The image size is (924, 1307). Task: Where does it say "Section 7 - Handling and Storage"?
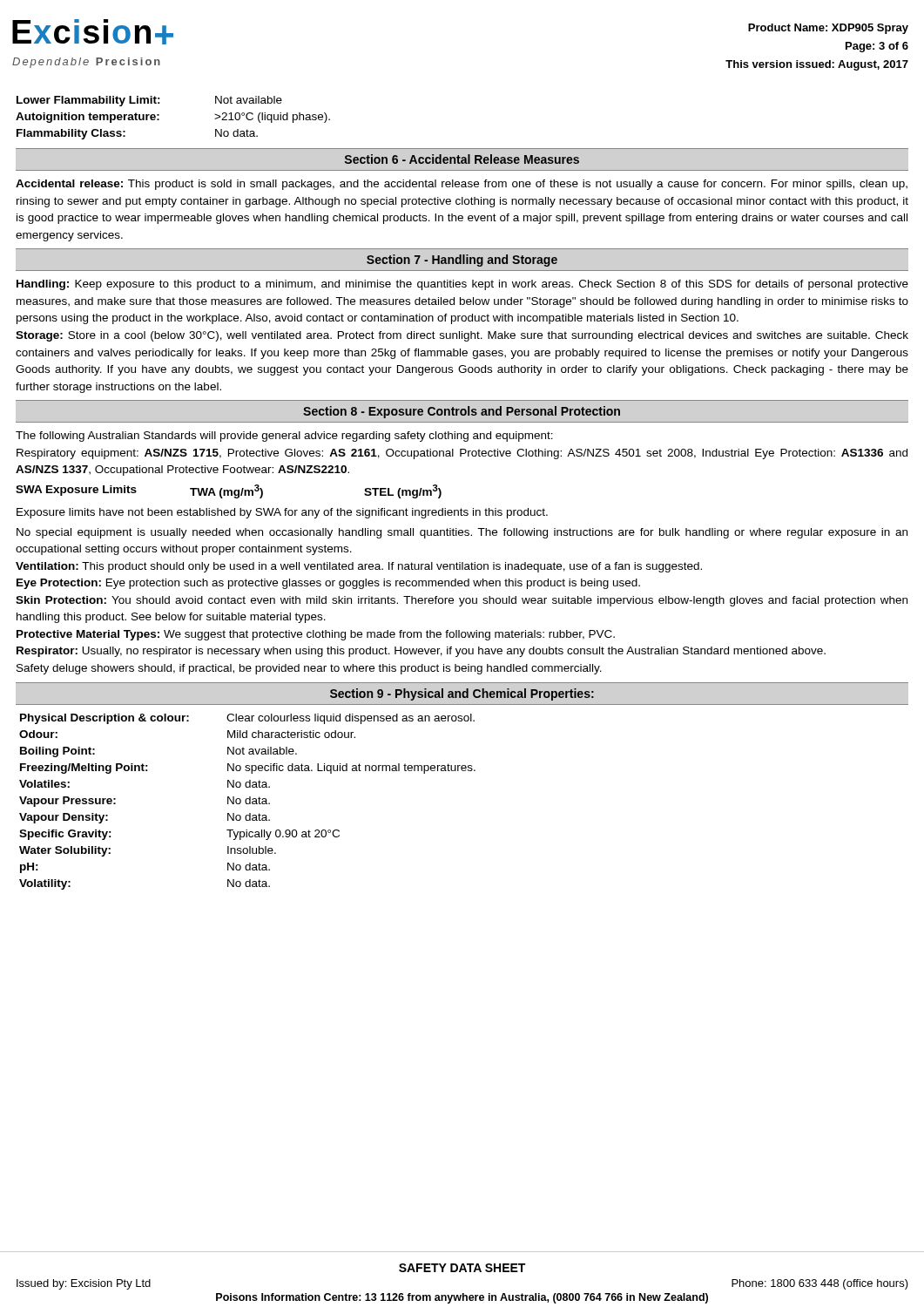click(x=462, y=260)
